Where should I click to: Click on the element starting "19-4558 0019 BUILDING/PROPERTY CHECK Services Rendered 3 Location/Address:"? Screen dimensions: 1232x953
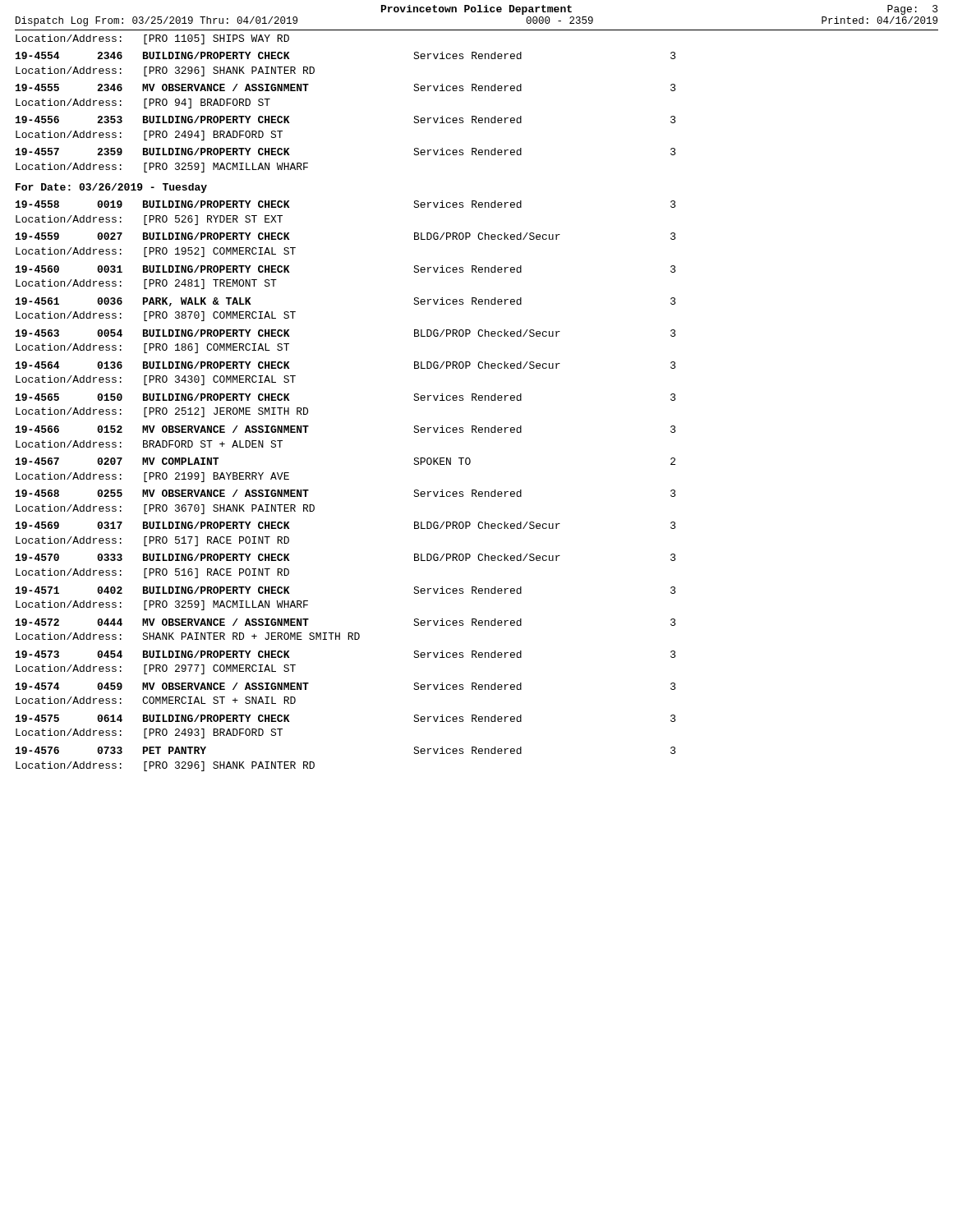pyautogui.click(x=476, y=213)
